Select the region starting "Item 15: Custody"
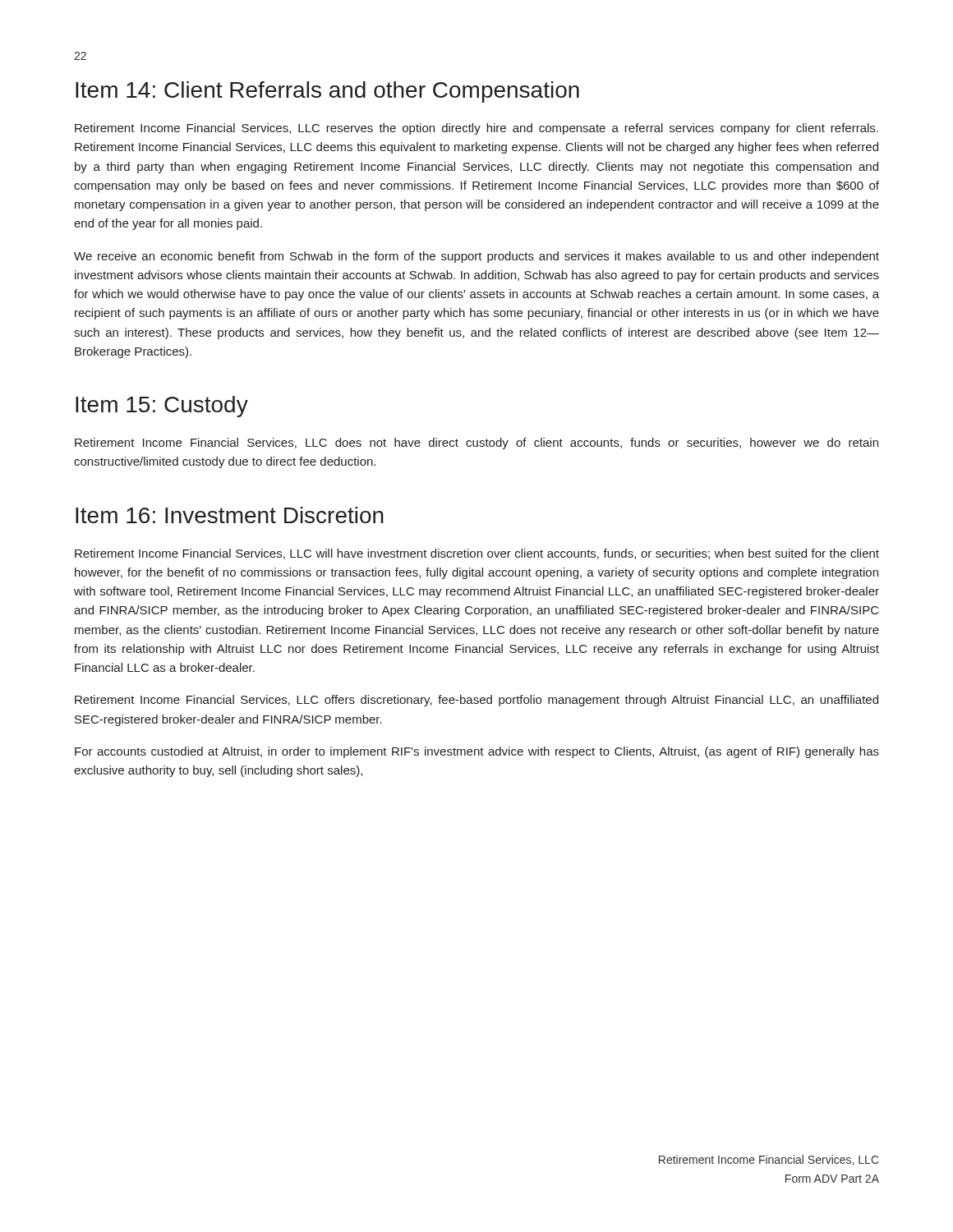953x1232 pixels. (162, 407)
